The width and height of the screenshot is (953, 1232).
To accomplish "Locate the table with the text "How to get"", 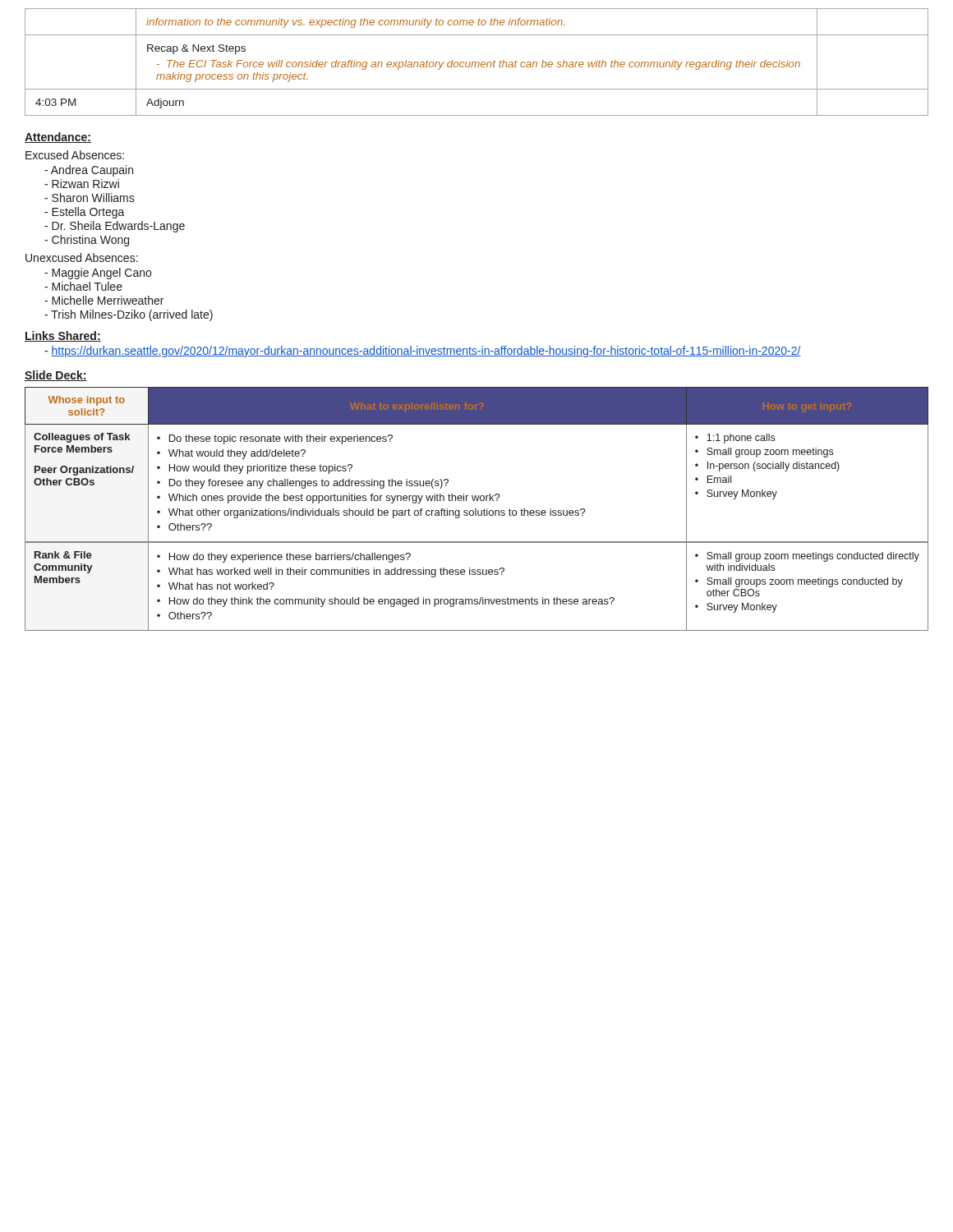I will click(476, 509).
